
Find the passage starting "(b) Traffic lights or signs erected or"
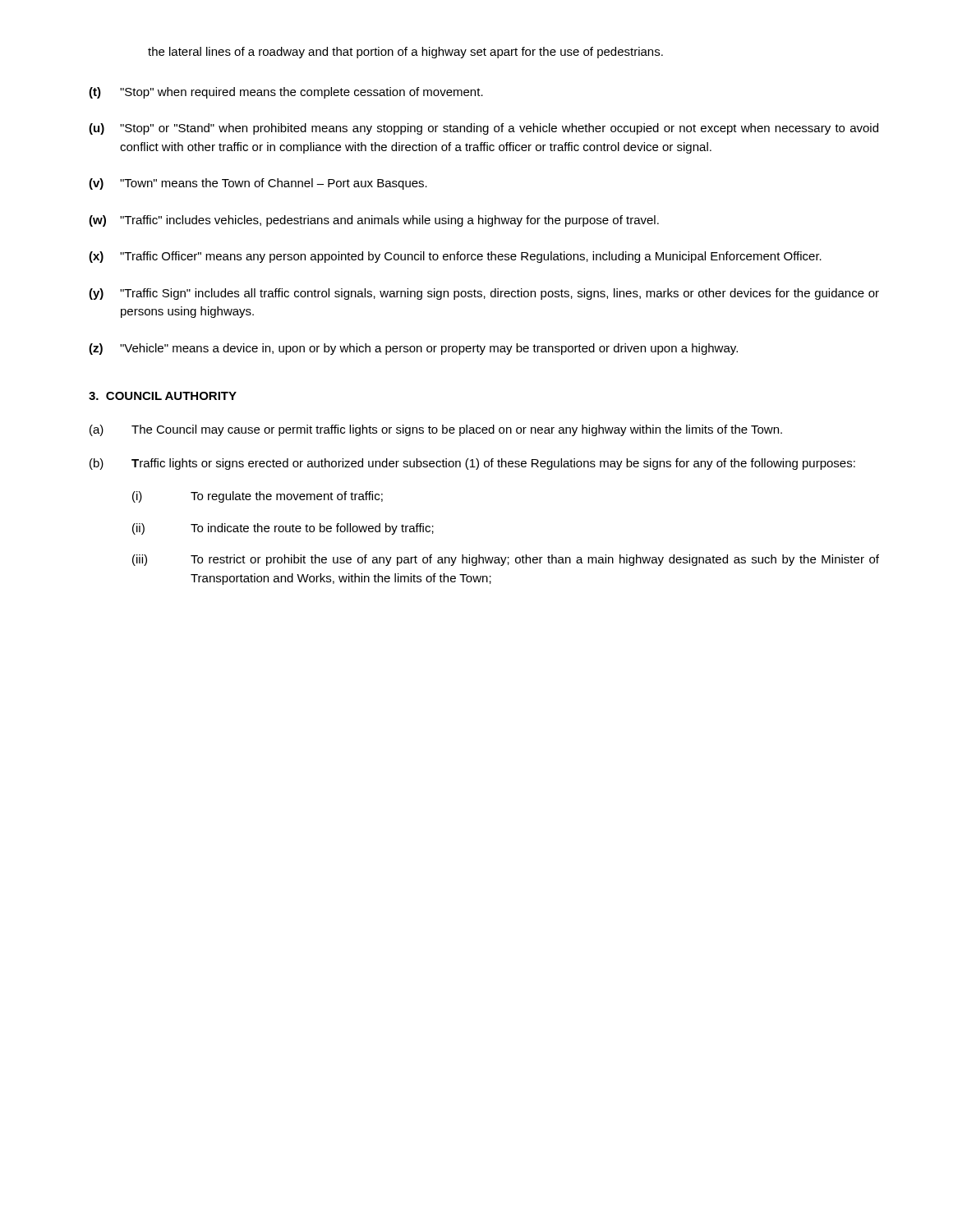(484, 463)
